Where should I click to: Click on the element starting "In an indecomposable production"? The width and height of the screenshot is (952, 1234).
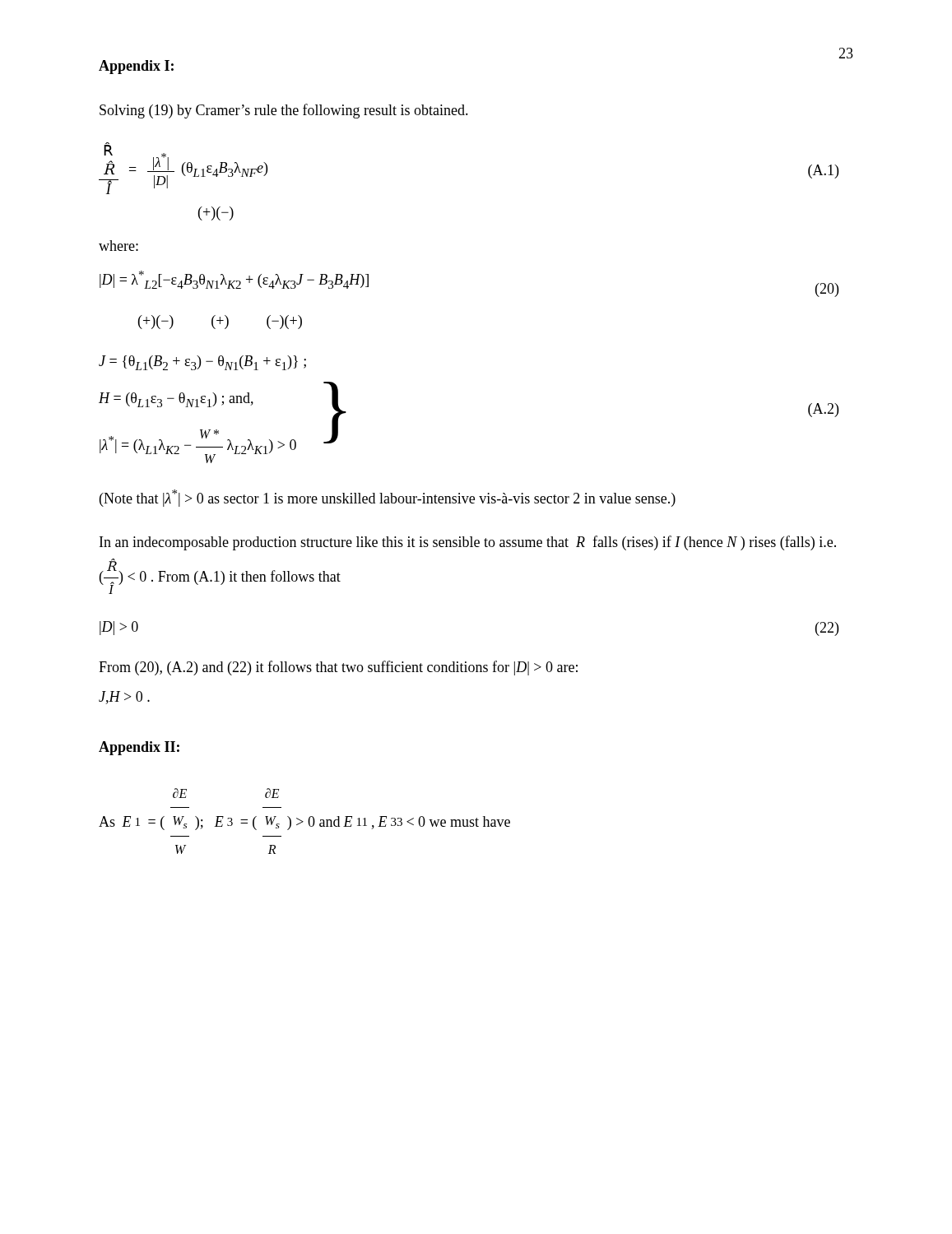468,543
